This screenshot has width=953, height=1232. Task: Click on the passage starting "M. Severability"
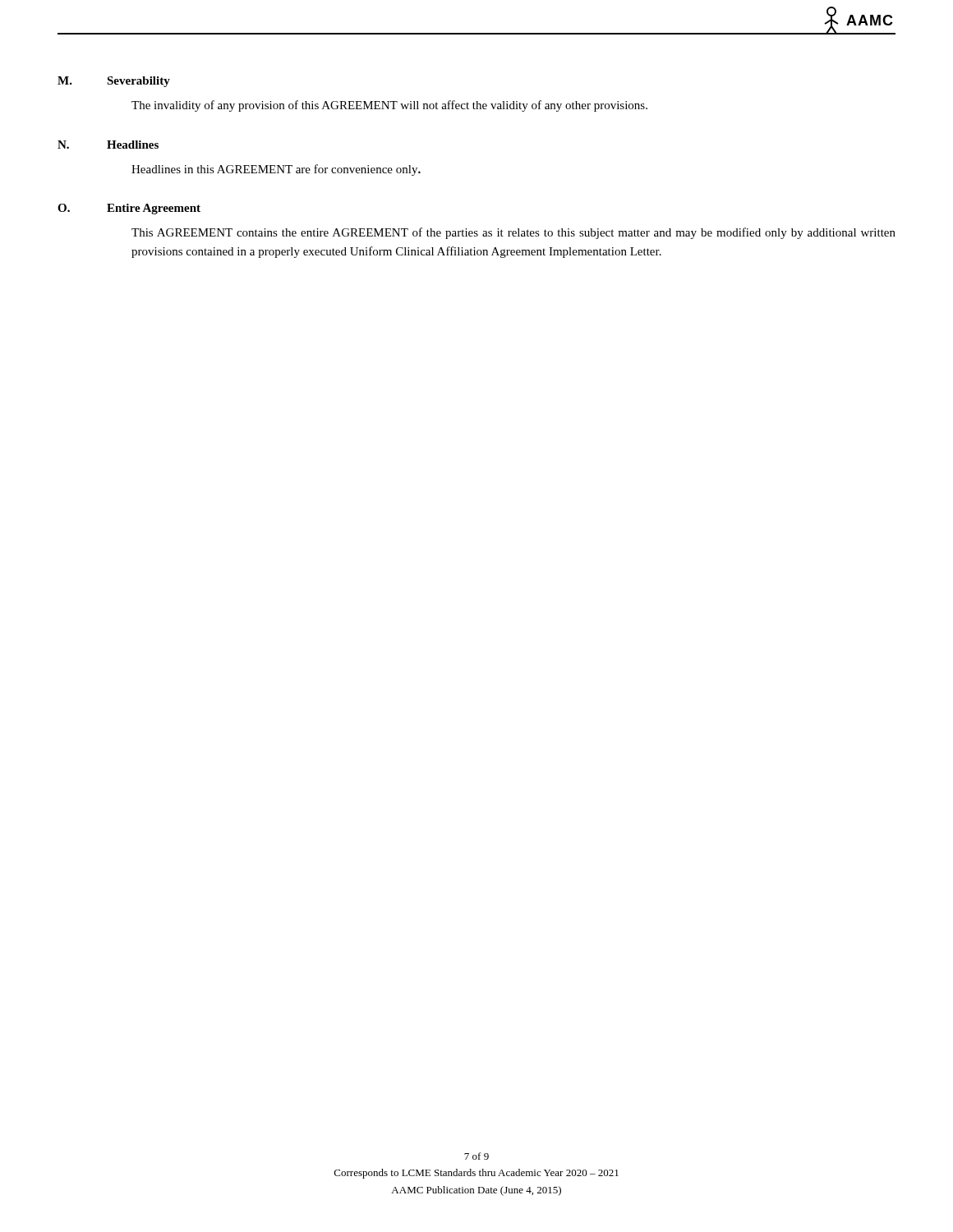coord(114,81)
